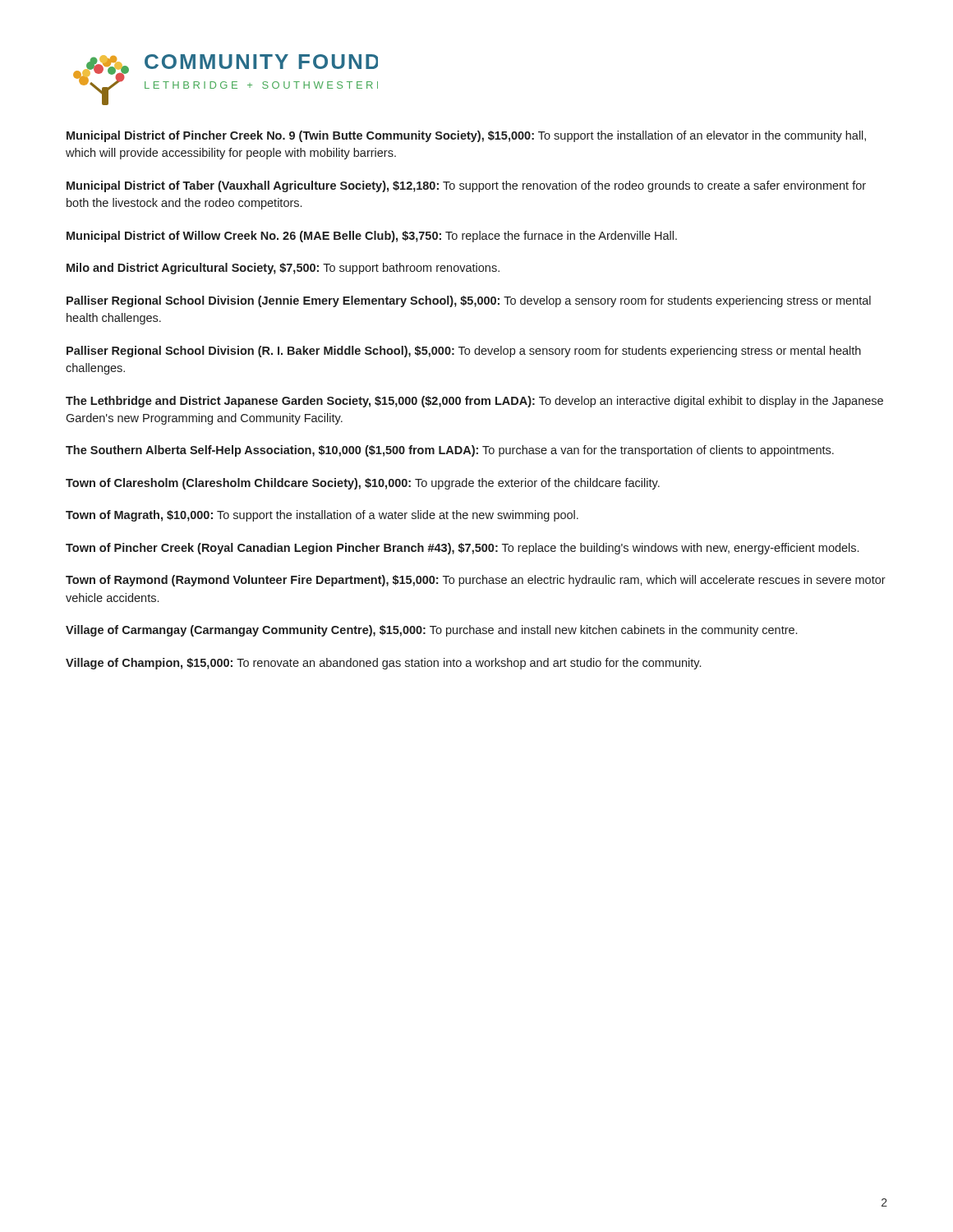
Task: Select the region starting "Town of Pincher Creek (Royal Canadian Legion Pincher"
Action: [463, 548]
